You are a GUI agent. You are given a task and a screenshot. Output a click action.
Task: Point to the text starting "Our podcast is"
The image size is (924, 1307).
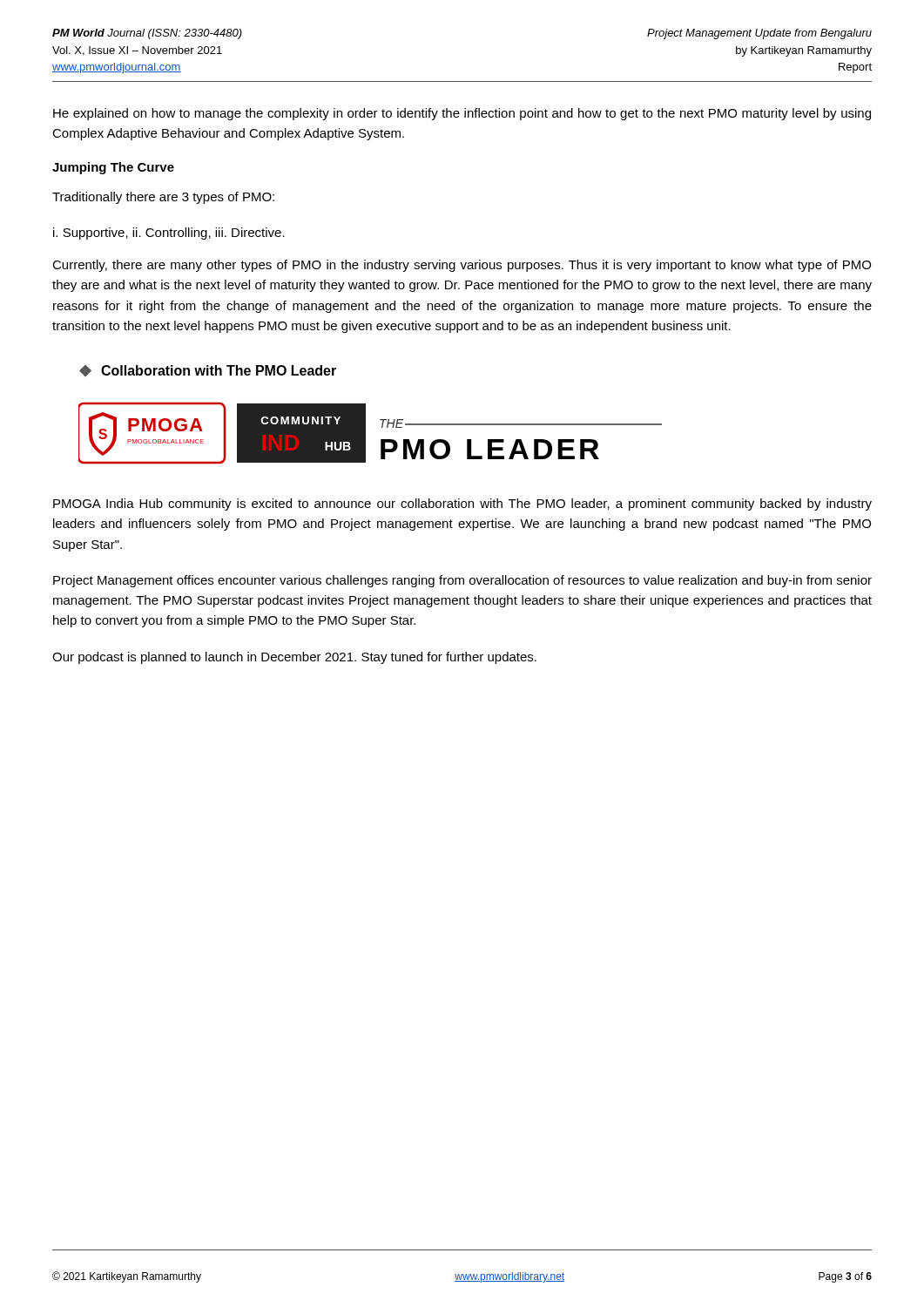[295, 656]
